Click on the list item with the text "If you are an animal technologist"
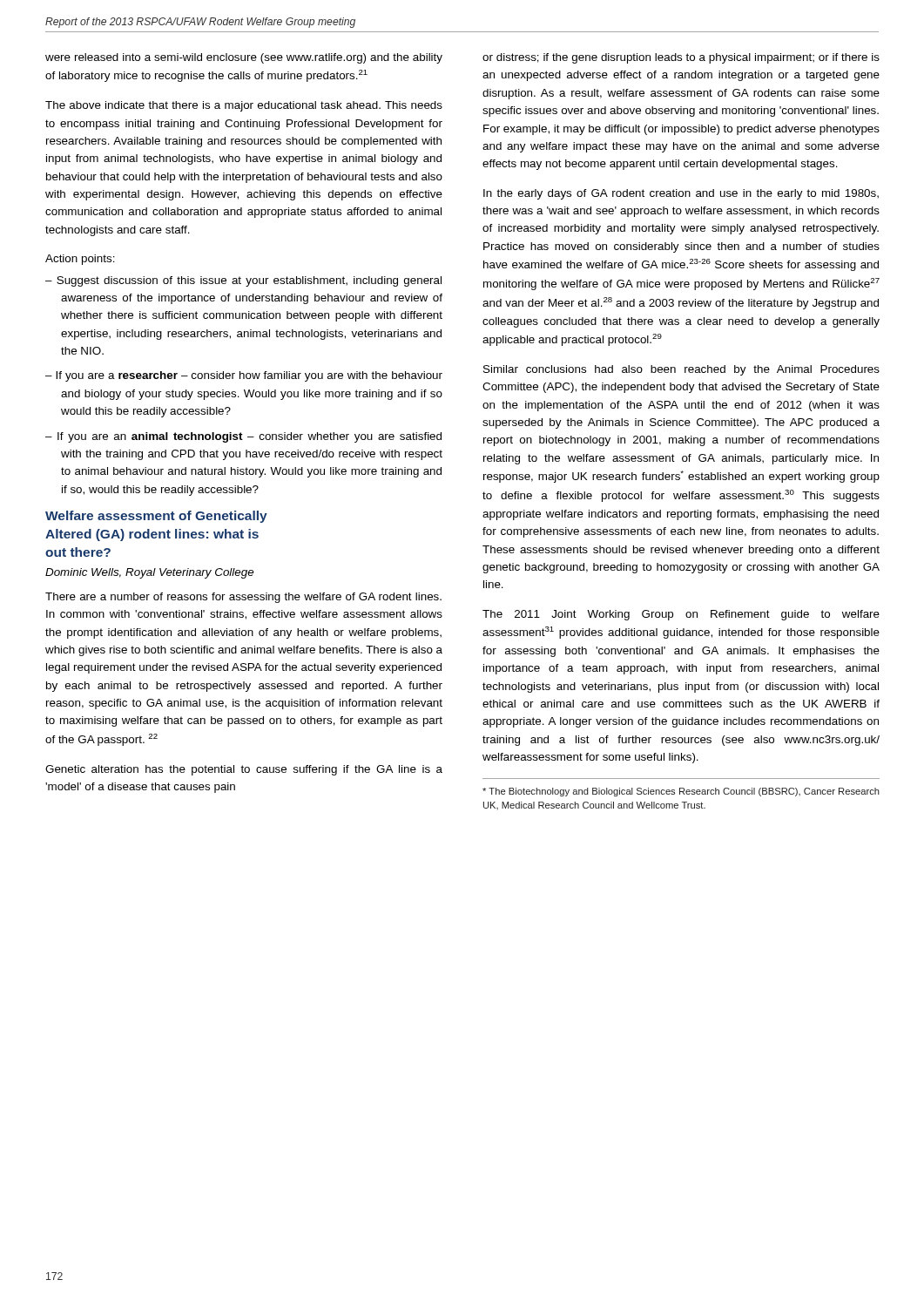The width and height of the screenshot is (924, 1307). click(250, 462)
